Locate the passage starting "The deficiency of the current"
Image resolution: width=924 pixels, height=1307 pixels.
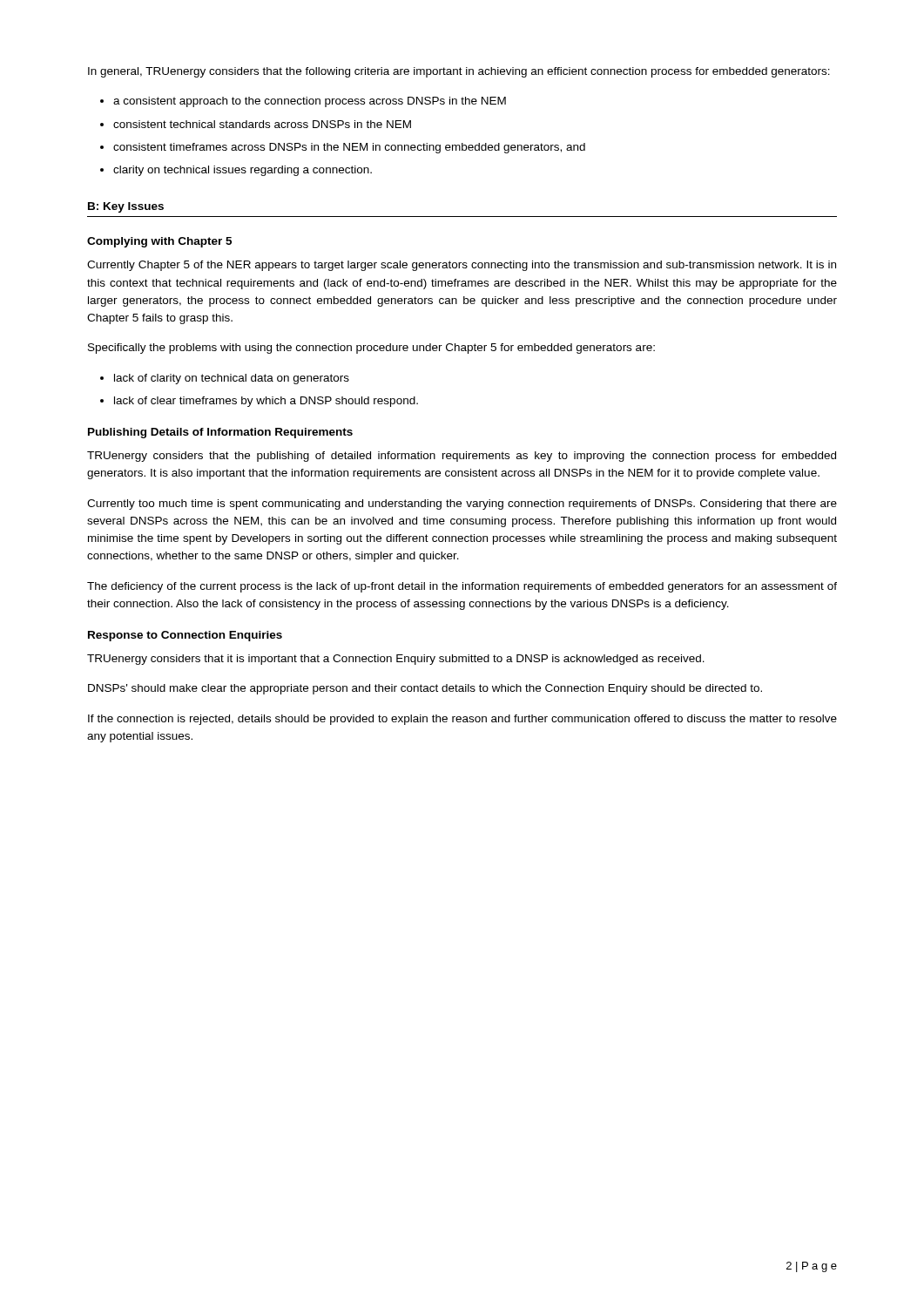[x=462, y=594]
